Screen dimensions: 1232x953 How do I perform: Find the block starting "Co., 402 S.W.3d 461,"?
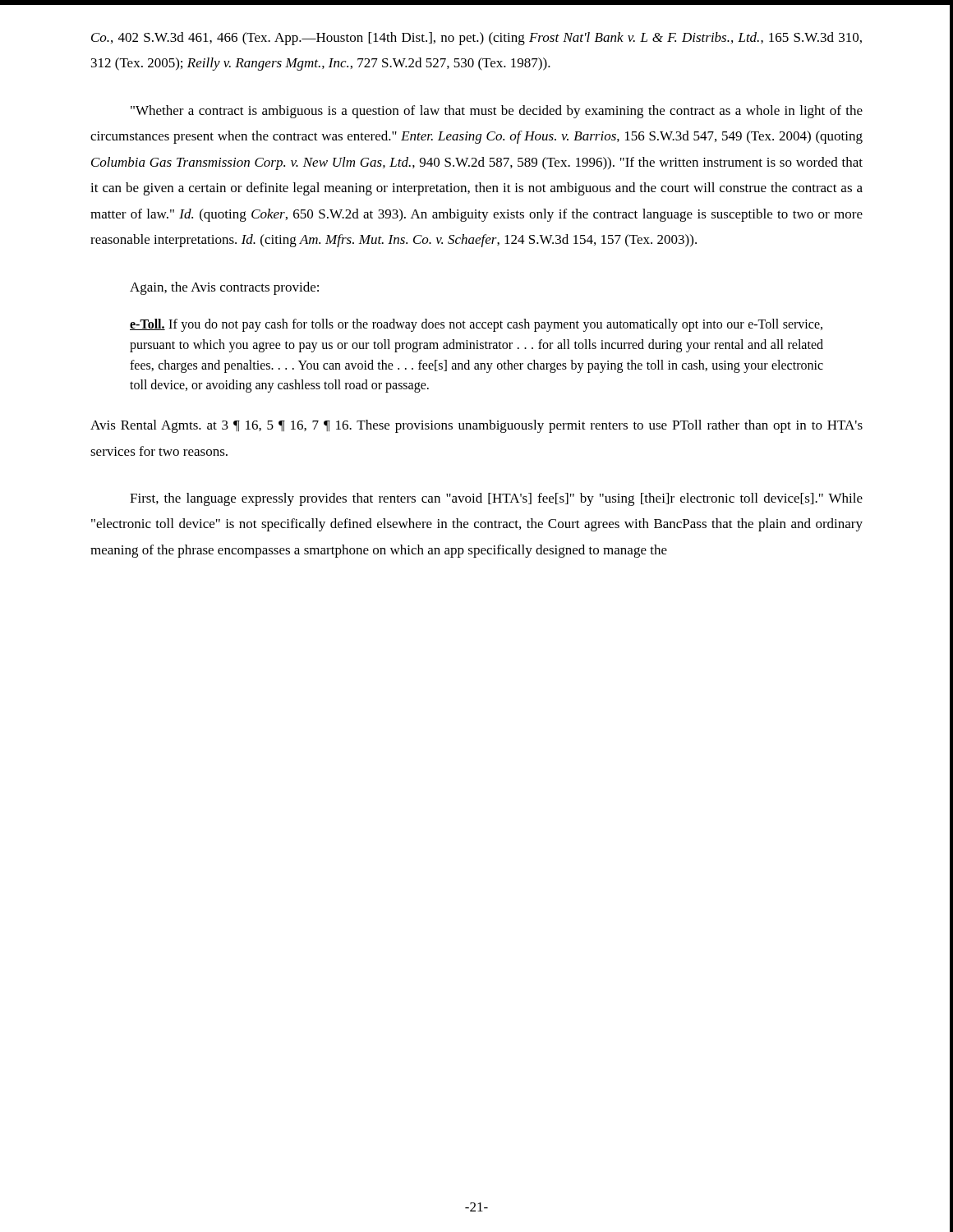pyautogui.click(x=476, y=50)
